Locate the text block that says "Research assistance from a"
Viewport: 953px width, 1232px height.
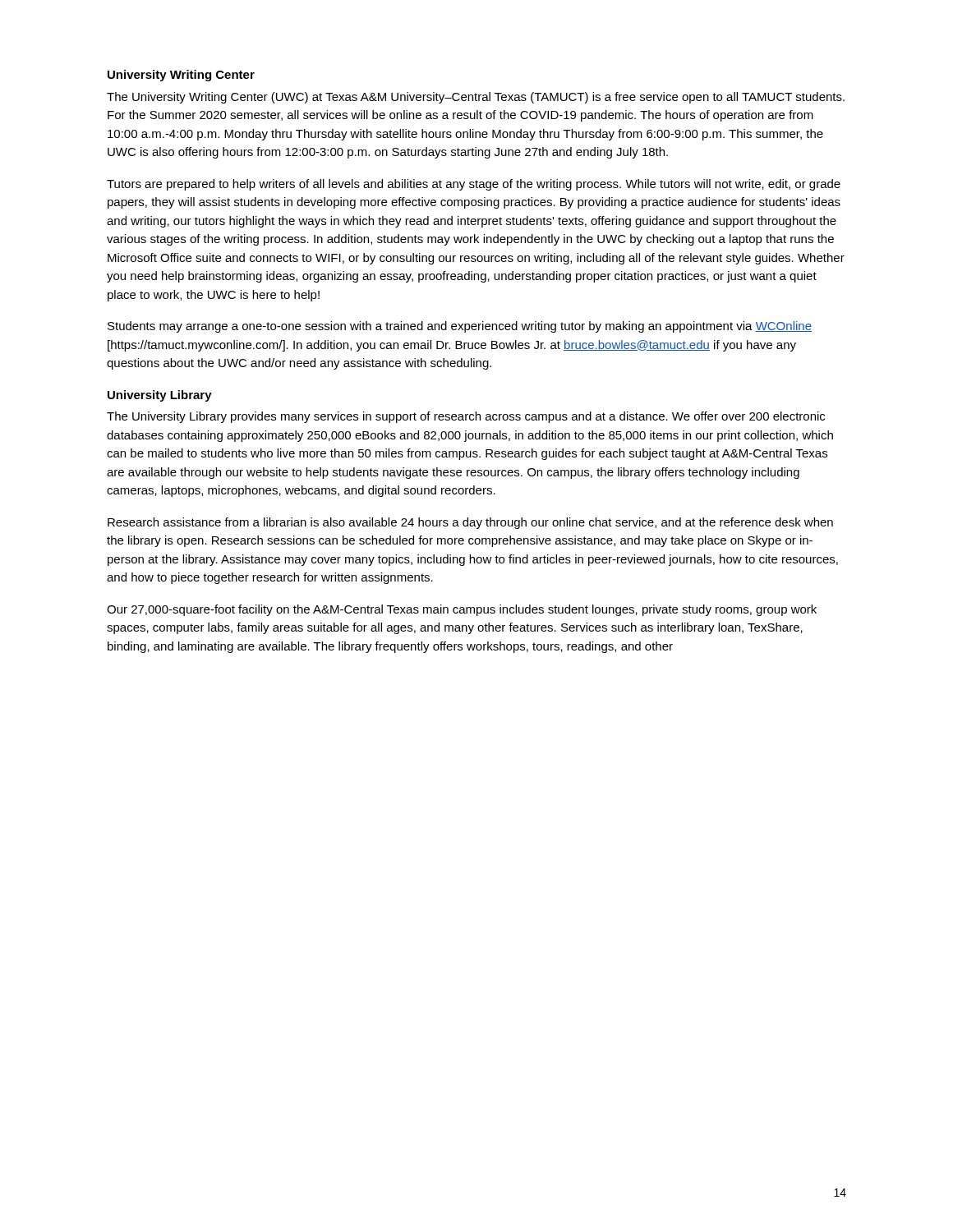473,549
